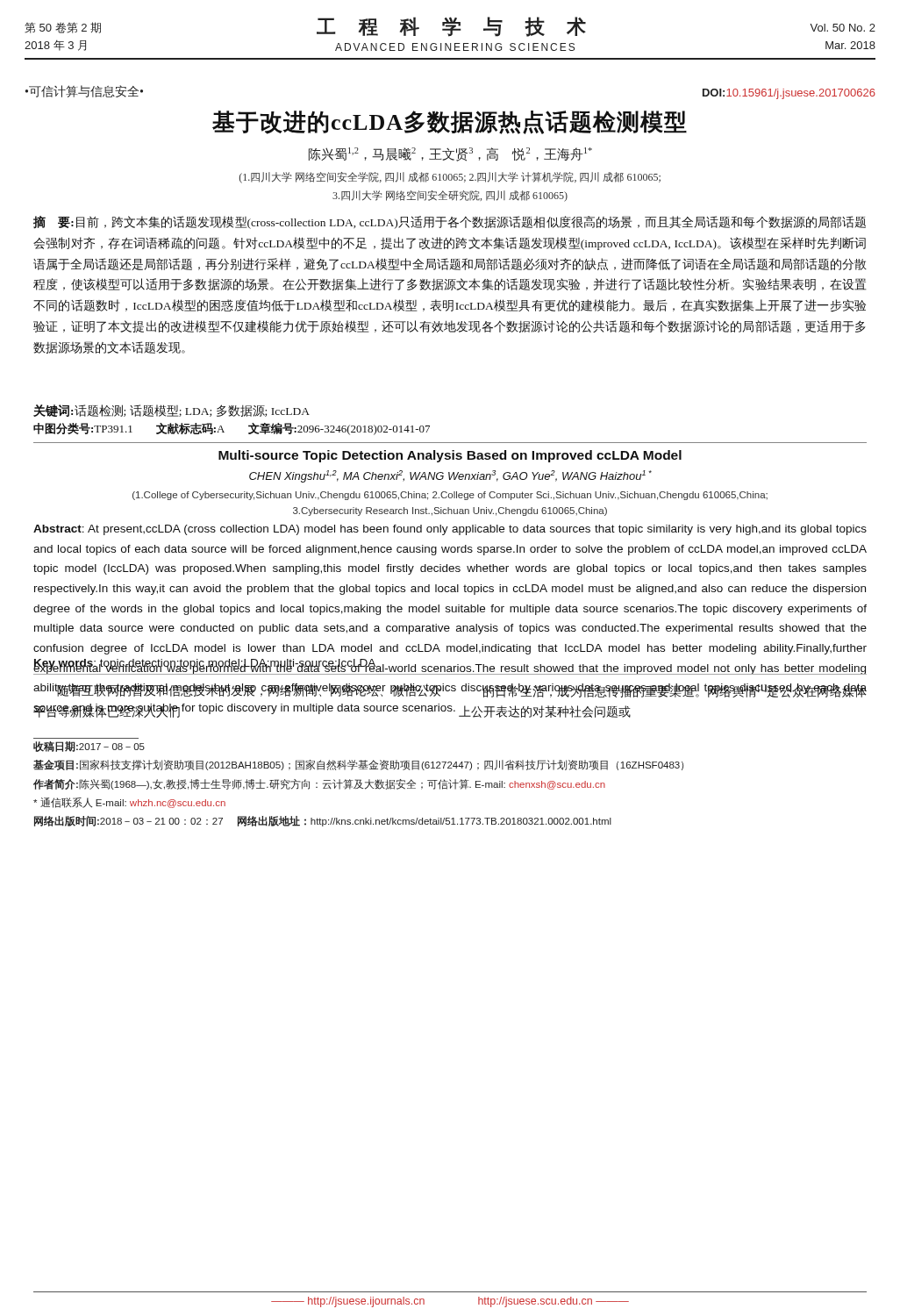Point to the block beginning "(1.四川大学 网络空间安全学院, 四川 成都"
Image resolution: width=900 pixels, height=1316 pixels.
[450, 186]
